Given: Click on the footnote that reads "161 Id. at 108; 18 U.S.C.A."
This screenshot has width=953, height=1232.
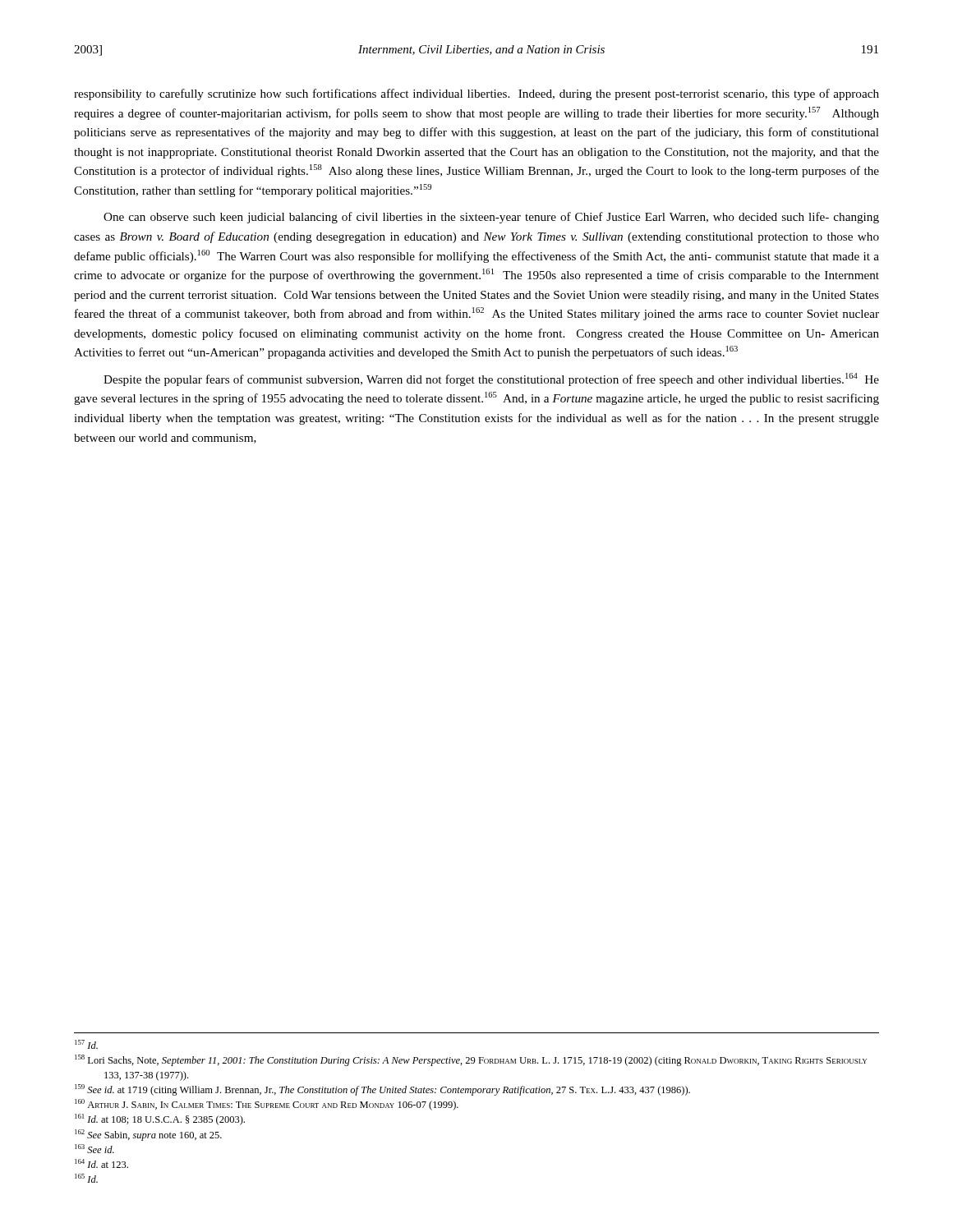Looking at the screenshot, I should tap(160, 1119).
